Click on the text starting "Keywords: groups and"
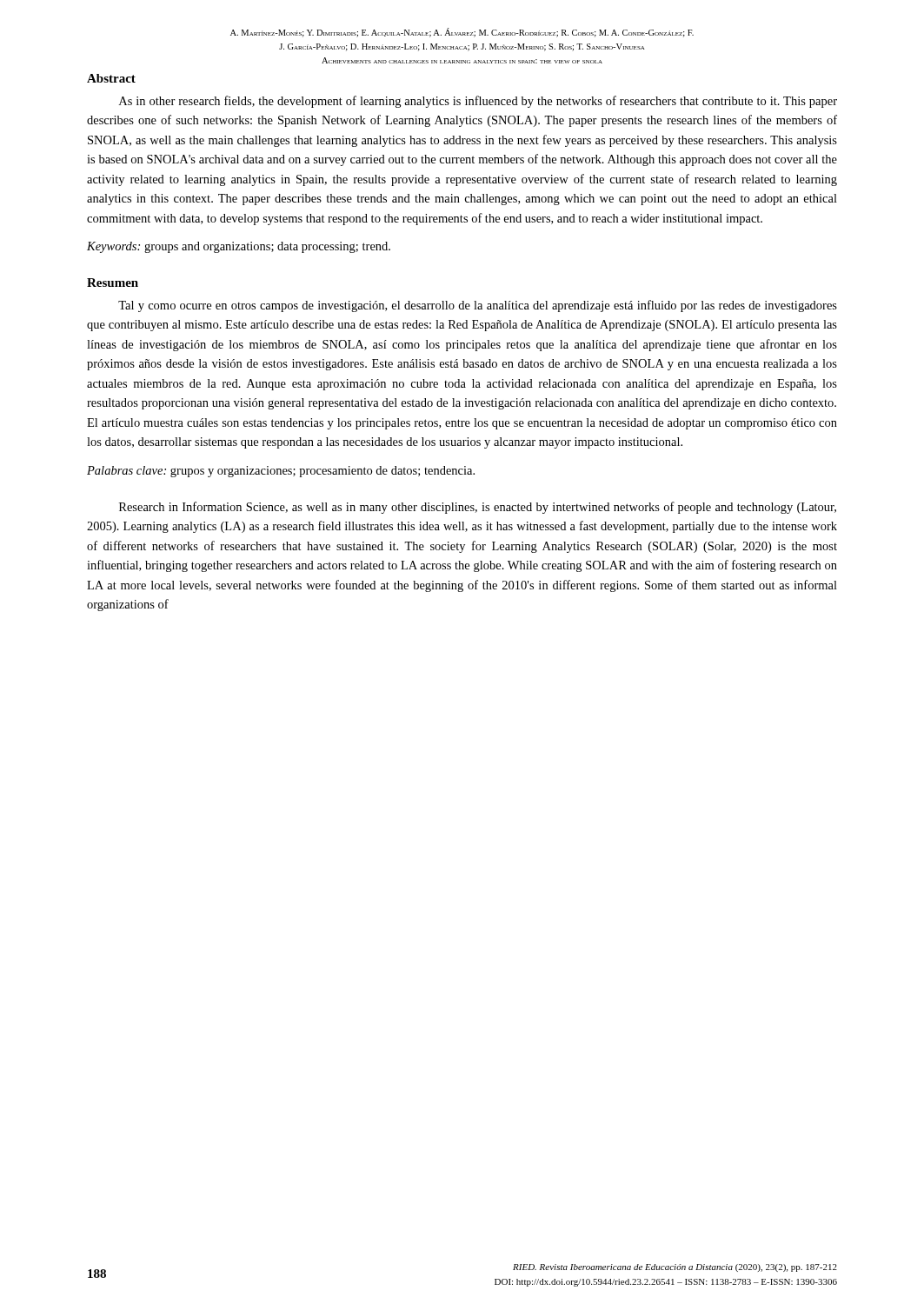The height and width of the screenshot is (1304, 924). [x=239, y=246]
